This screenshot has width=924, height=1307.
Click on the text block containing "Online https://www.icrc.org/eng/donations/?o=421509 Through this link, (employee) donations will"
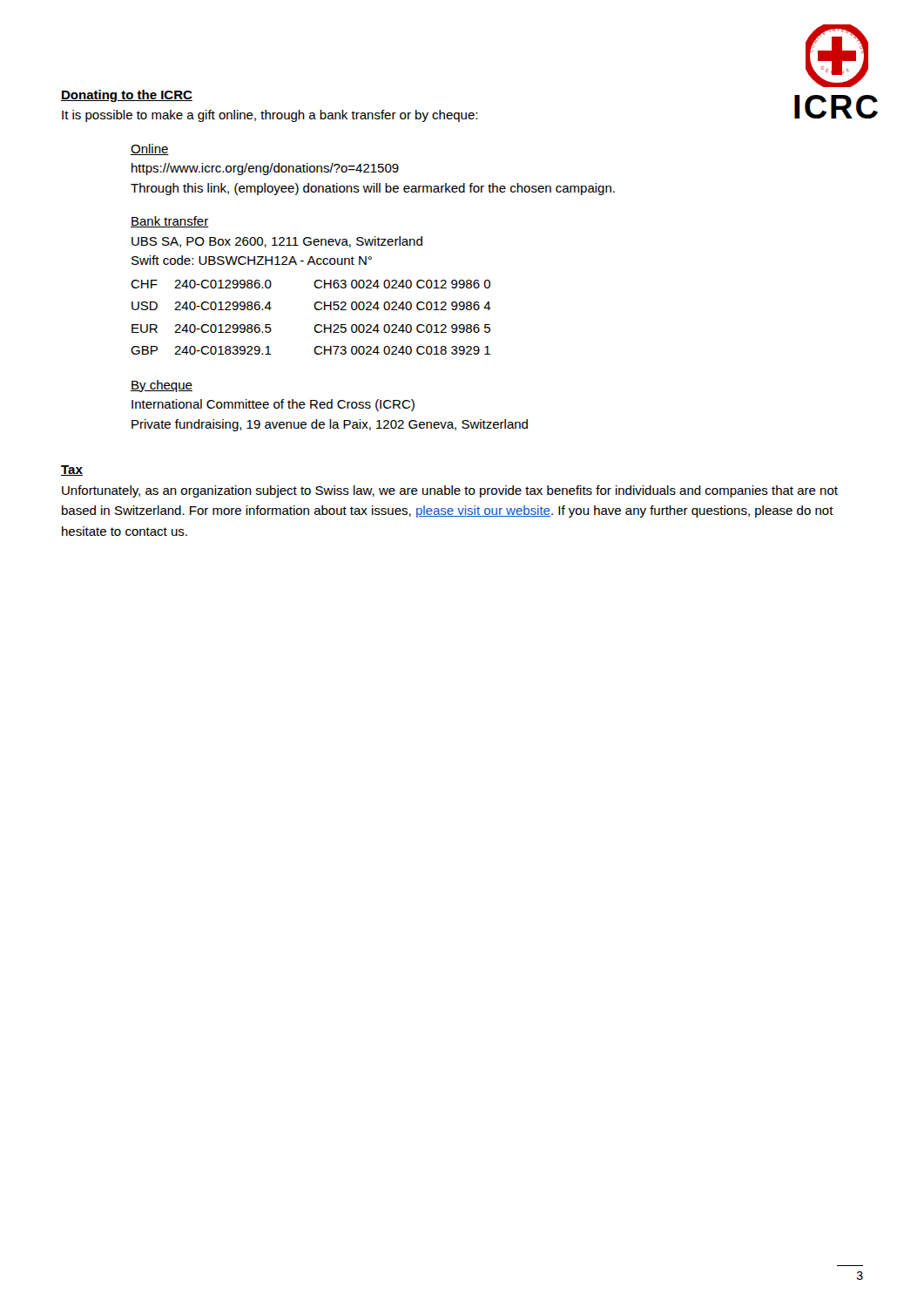373,168
